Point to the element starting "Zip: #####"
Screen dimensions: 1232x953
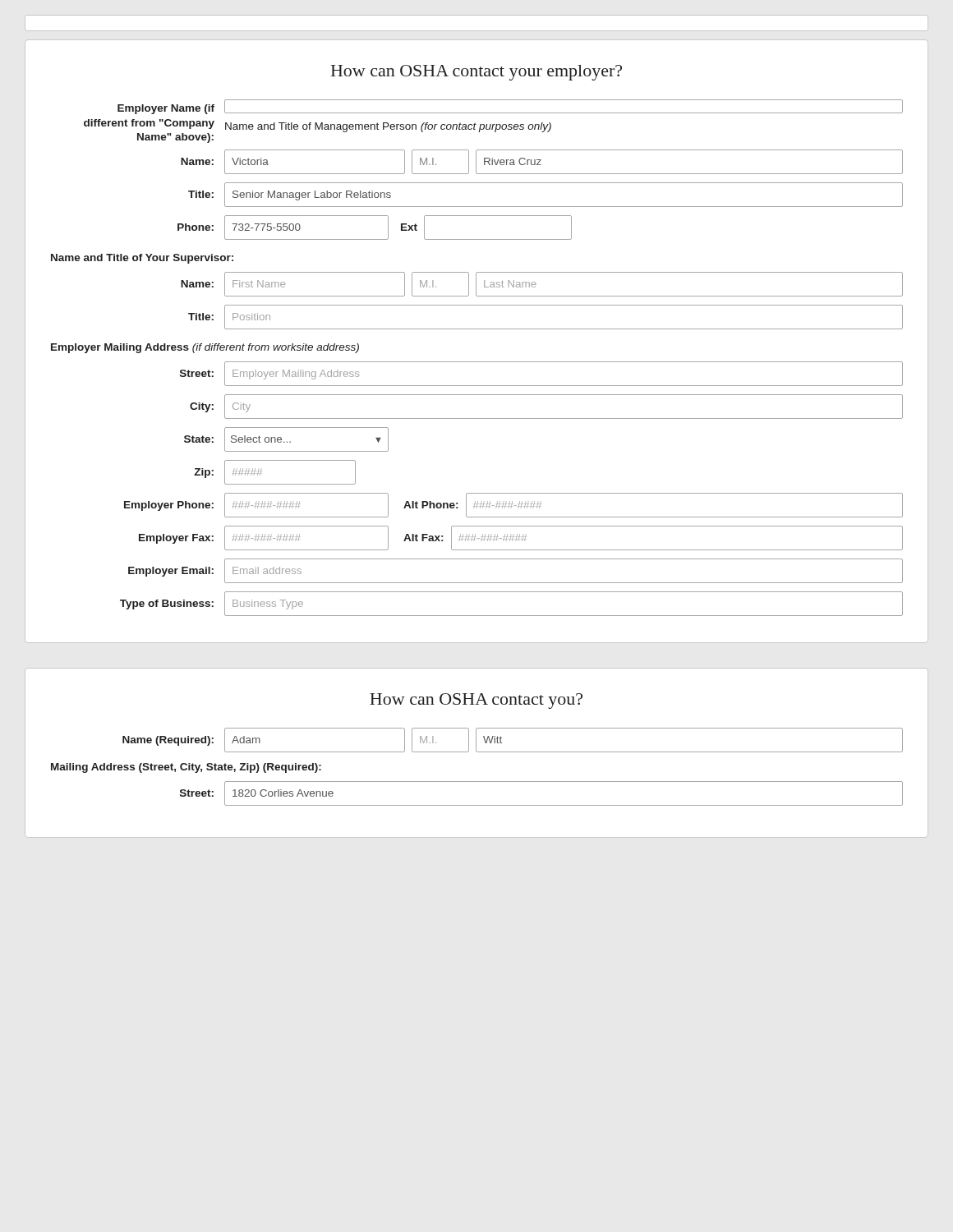point(203,472)
